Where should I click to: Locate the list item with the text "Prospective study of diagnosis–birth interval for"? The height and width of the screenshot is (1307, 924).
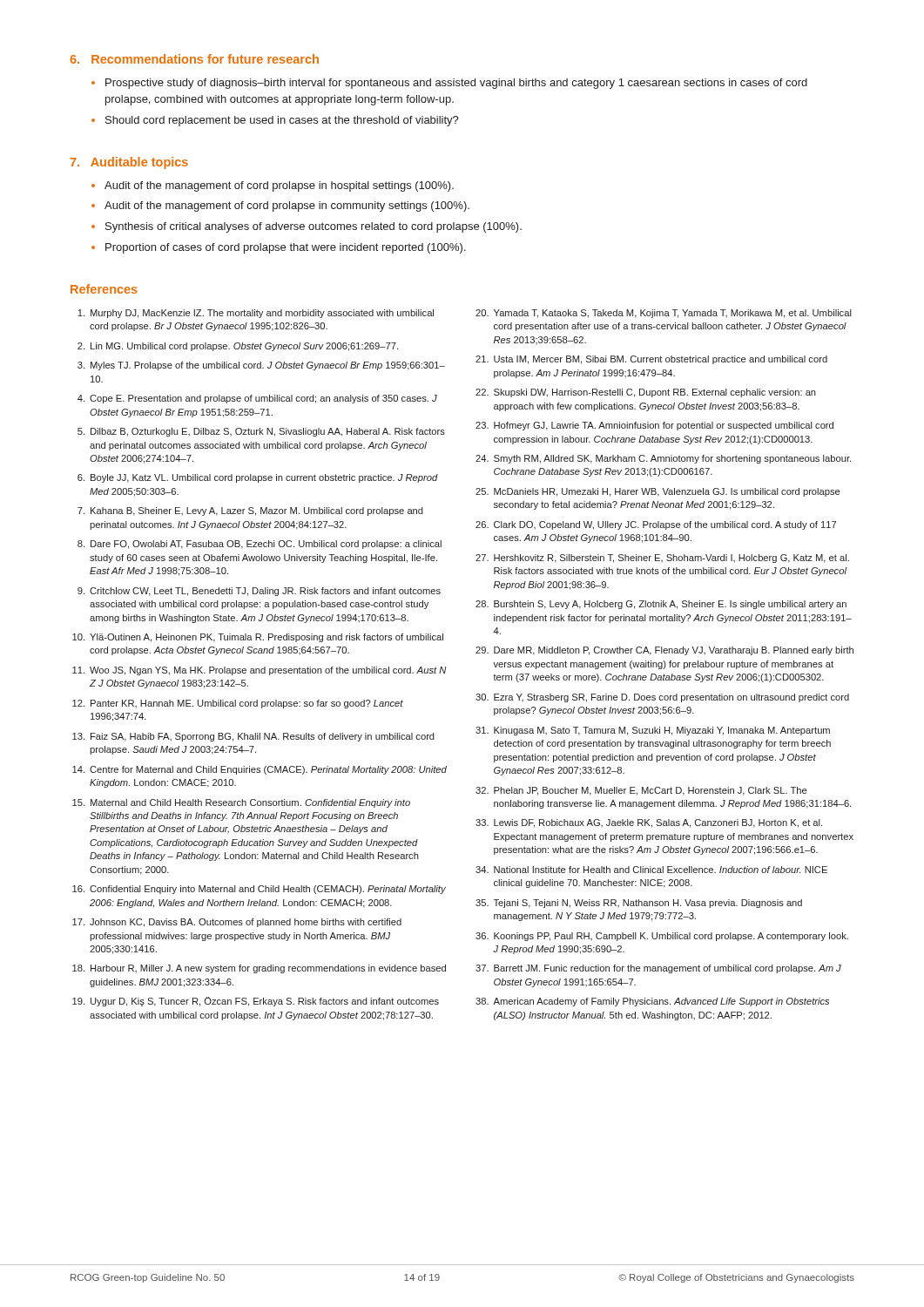click(x=456, y=91)
